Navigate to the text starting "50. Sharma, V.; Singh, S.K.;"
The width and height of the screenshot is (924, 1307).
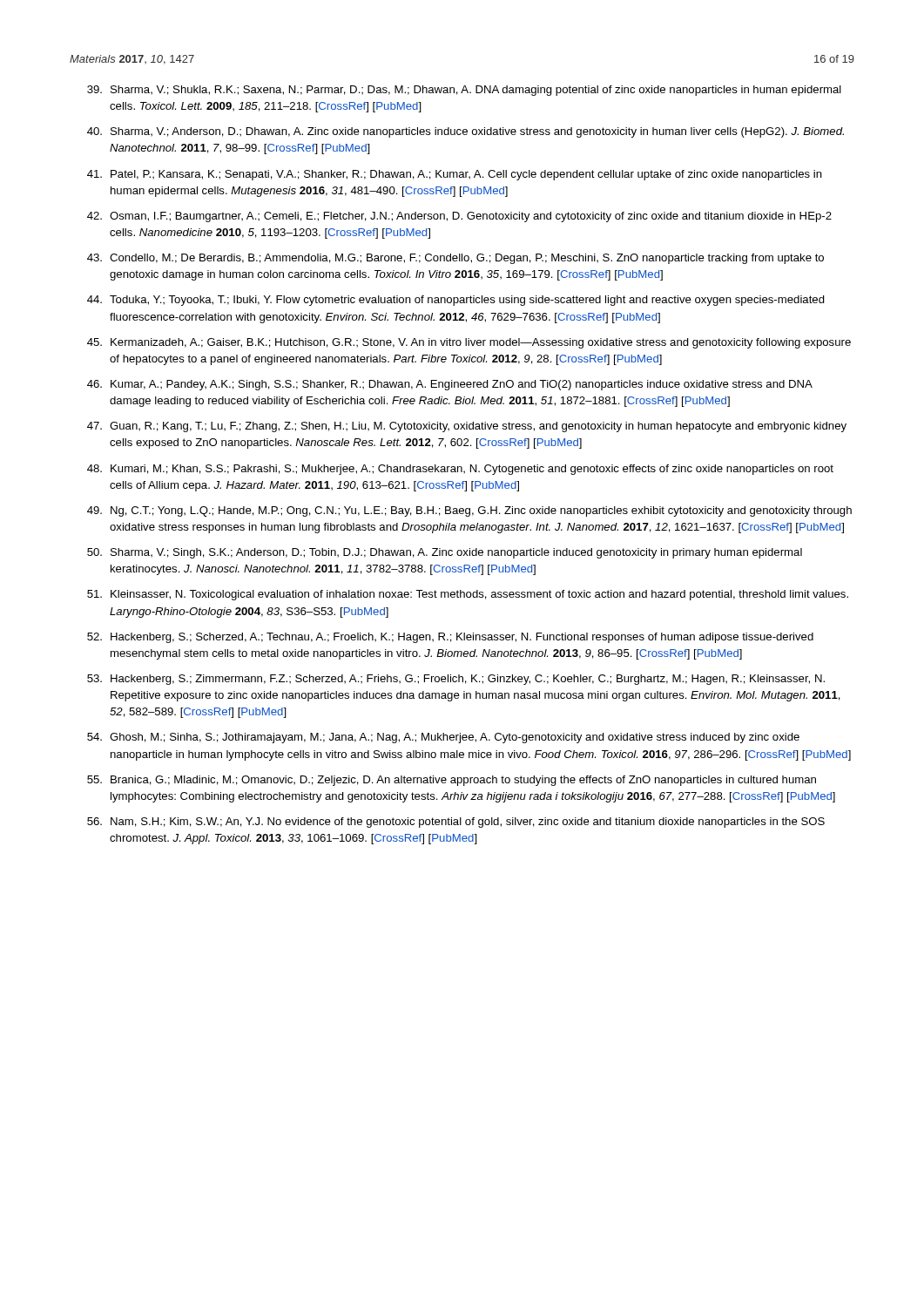click(462, 561)
